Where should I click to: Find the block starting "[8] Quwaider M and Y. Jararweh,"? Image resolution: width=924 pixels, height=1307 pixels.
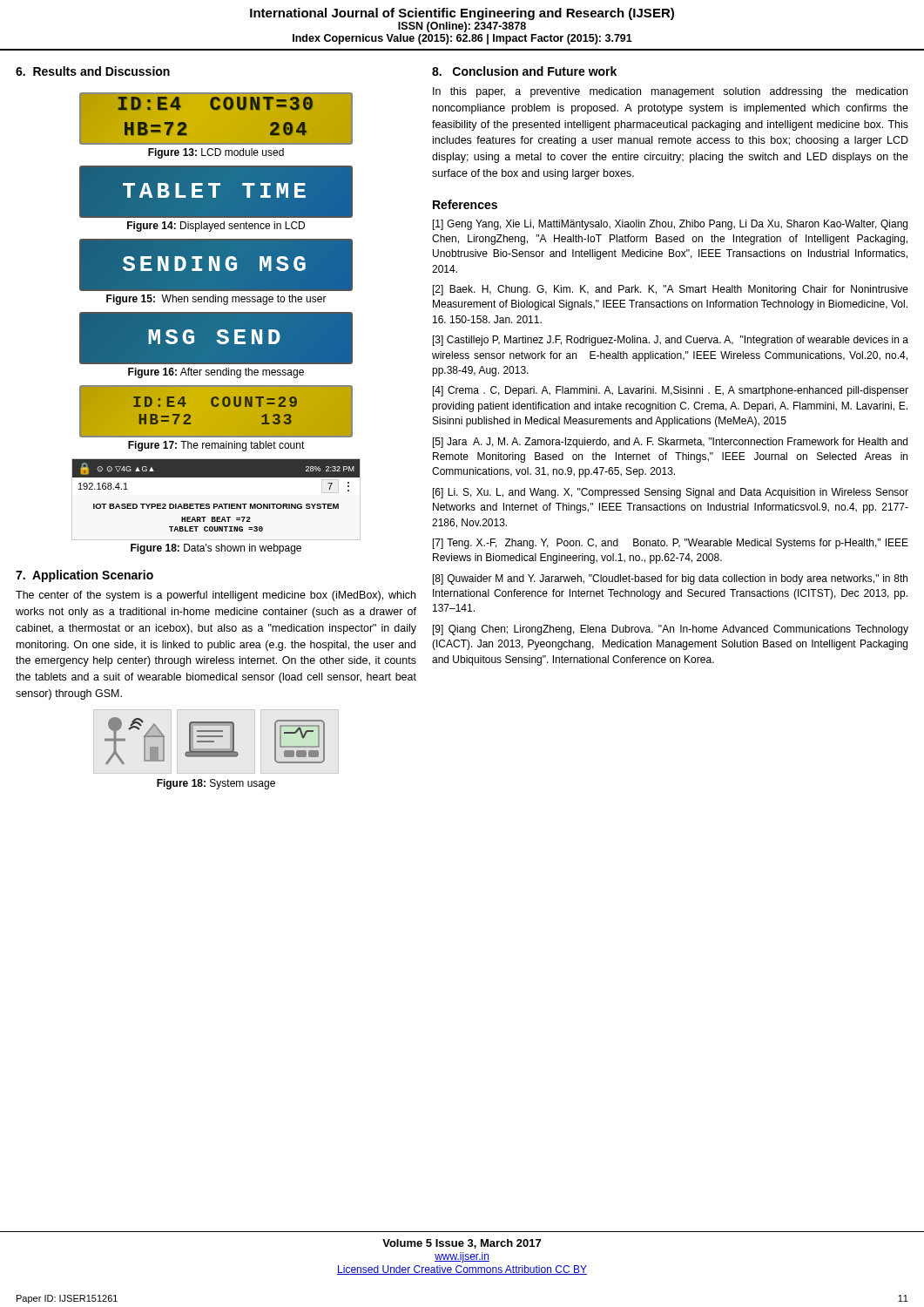[670, 593]
